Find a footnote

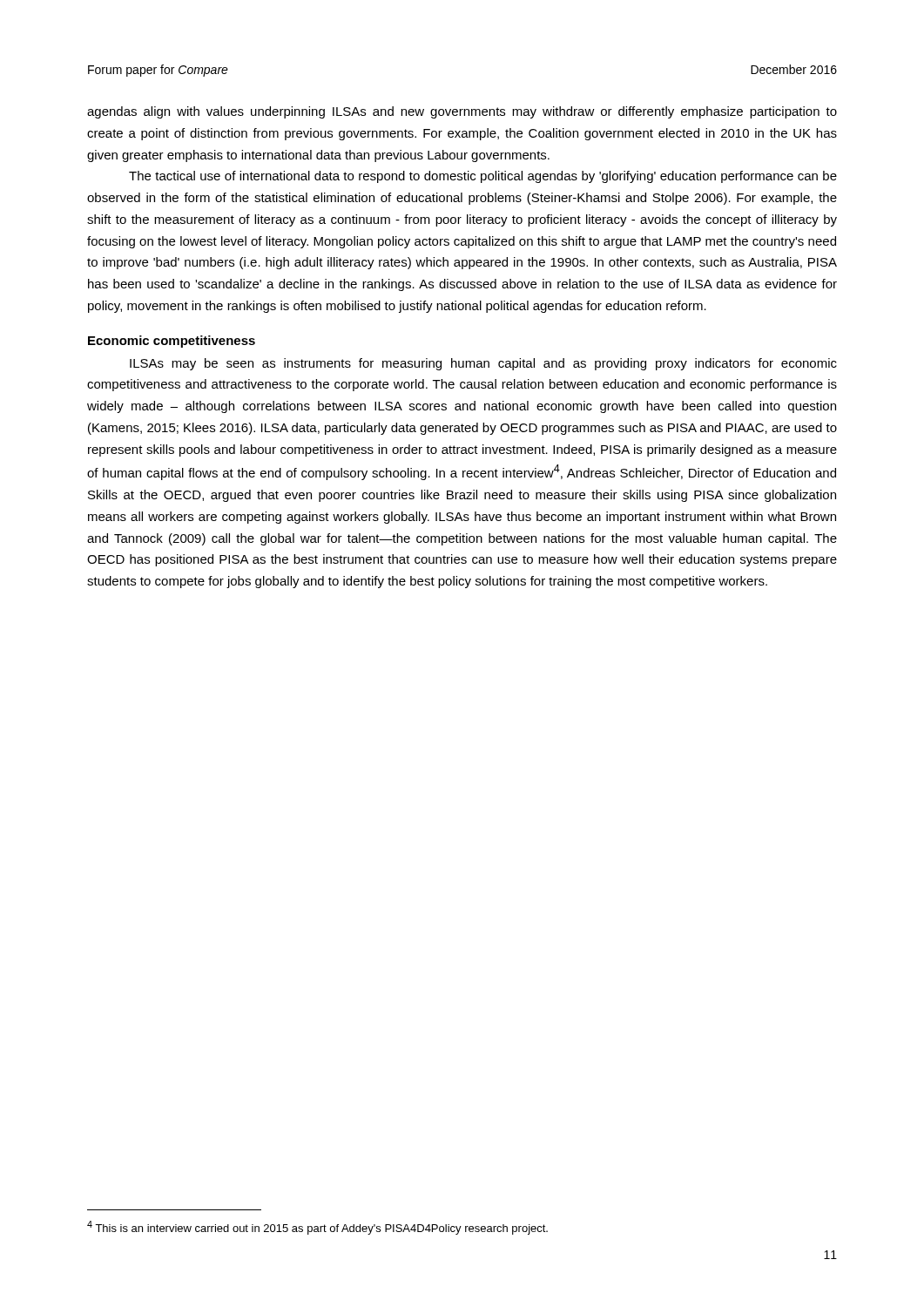pos(318,1227)
